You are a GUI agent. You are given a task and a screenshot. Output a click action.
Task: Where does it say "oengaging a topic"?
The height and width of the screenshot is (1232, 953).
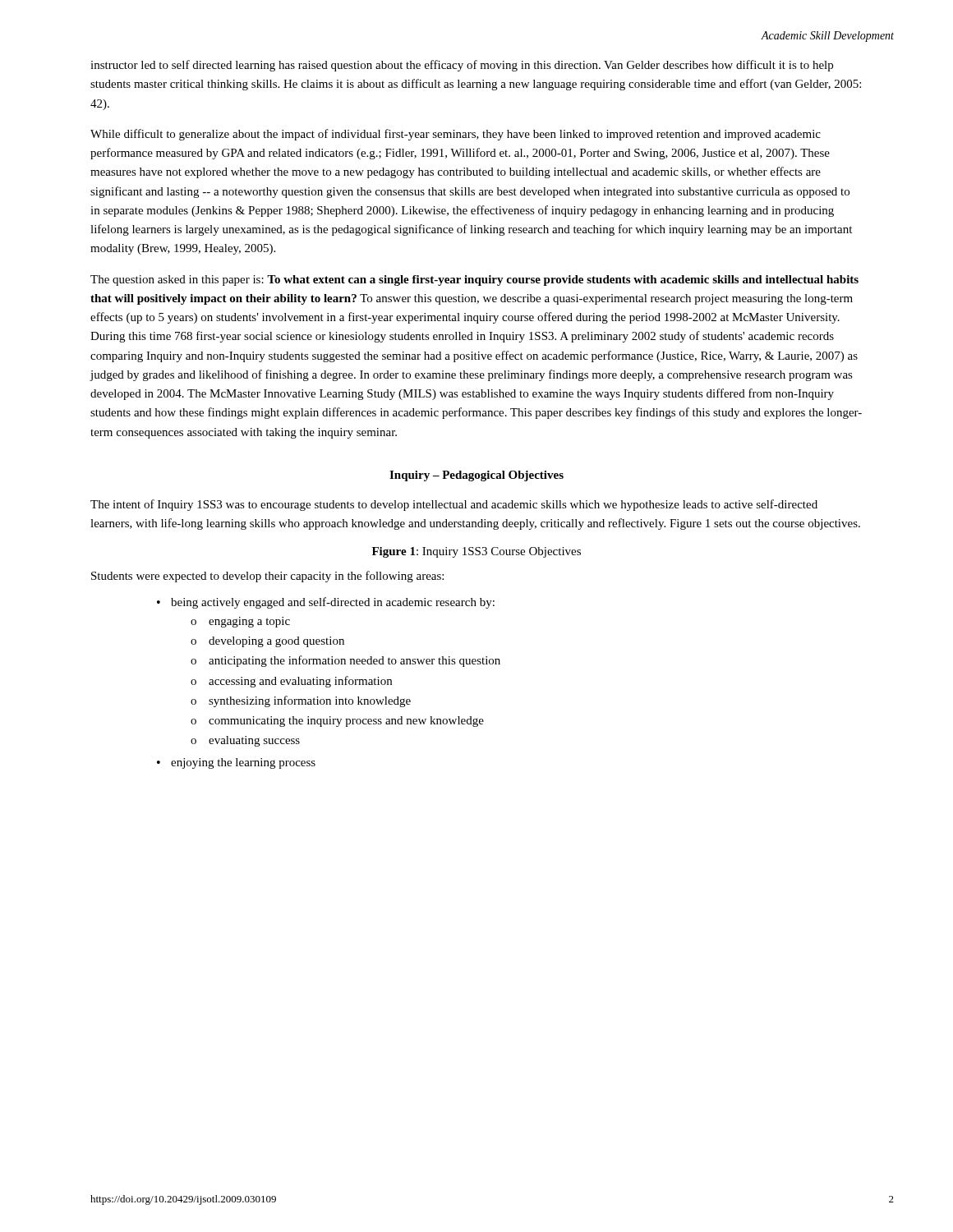pos(240,621)
